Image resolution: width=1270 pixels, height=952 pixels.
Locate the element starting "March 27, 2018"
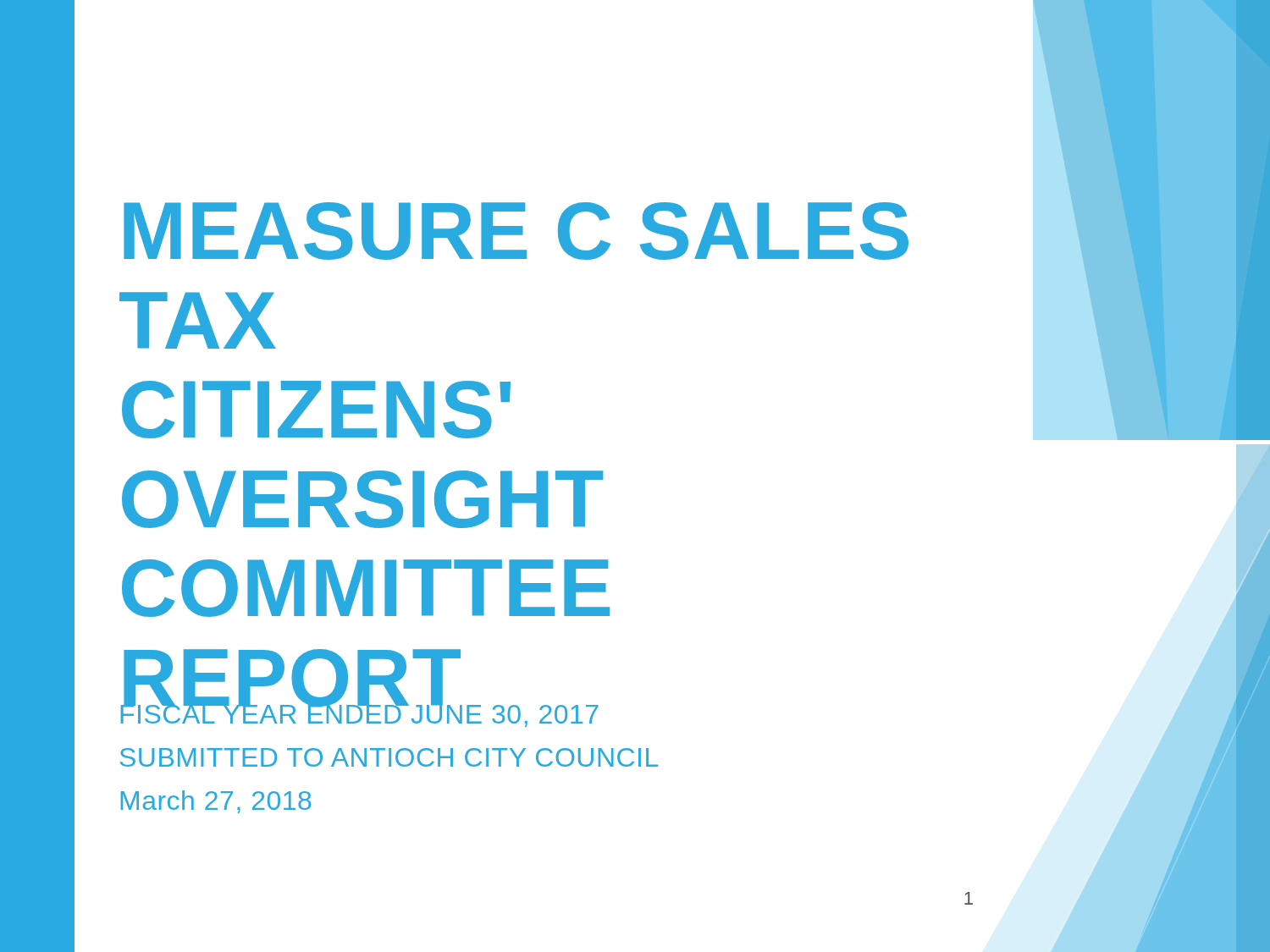point(216,801)
